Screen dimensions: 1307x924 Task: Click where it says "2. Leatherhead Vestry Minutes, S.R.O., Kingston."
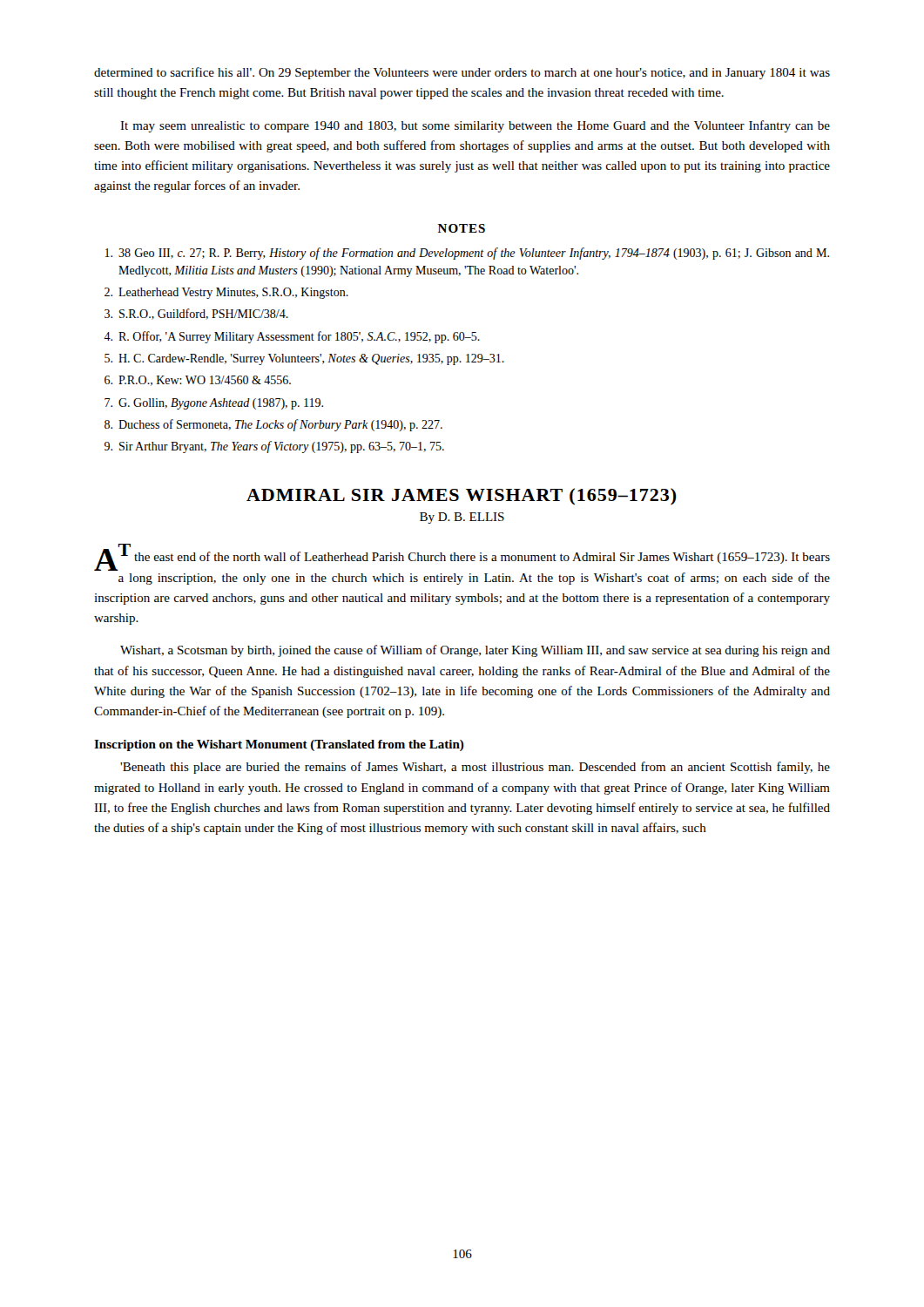pyautogui.click(x=226, y=293)
